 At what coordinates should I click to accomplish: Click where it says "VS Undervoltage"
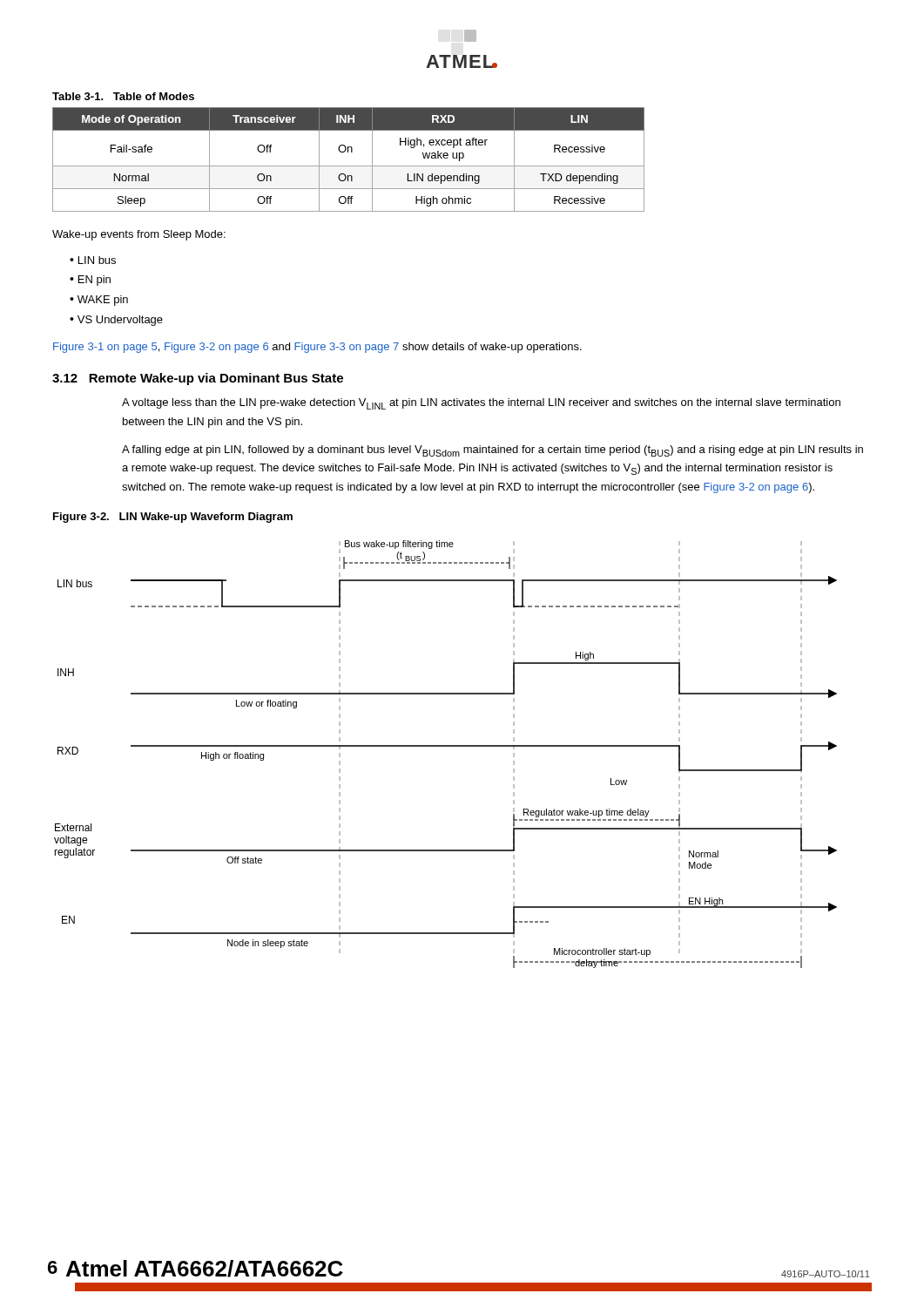click(x=120, y=319)
